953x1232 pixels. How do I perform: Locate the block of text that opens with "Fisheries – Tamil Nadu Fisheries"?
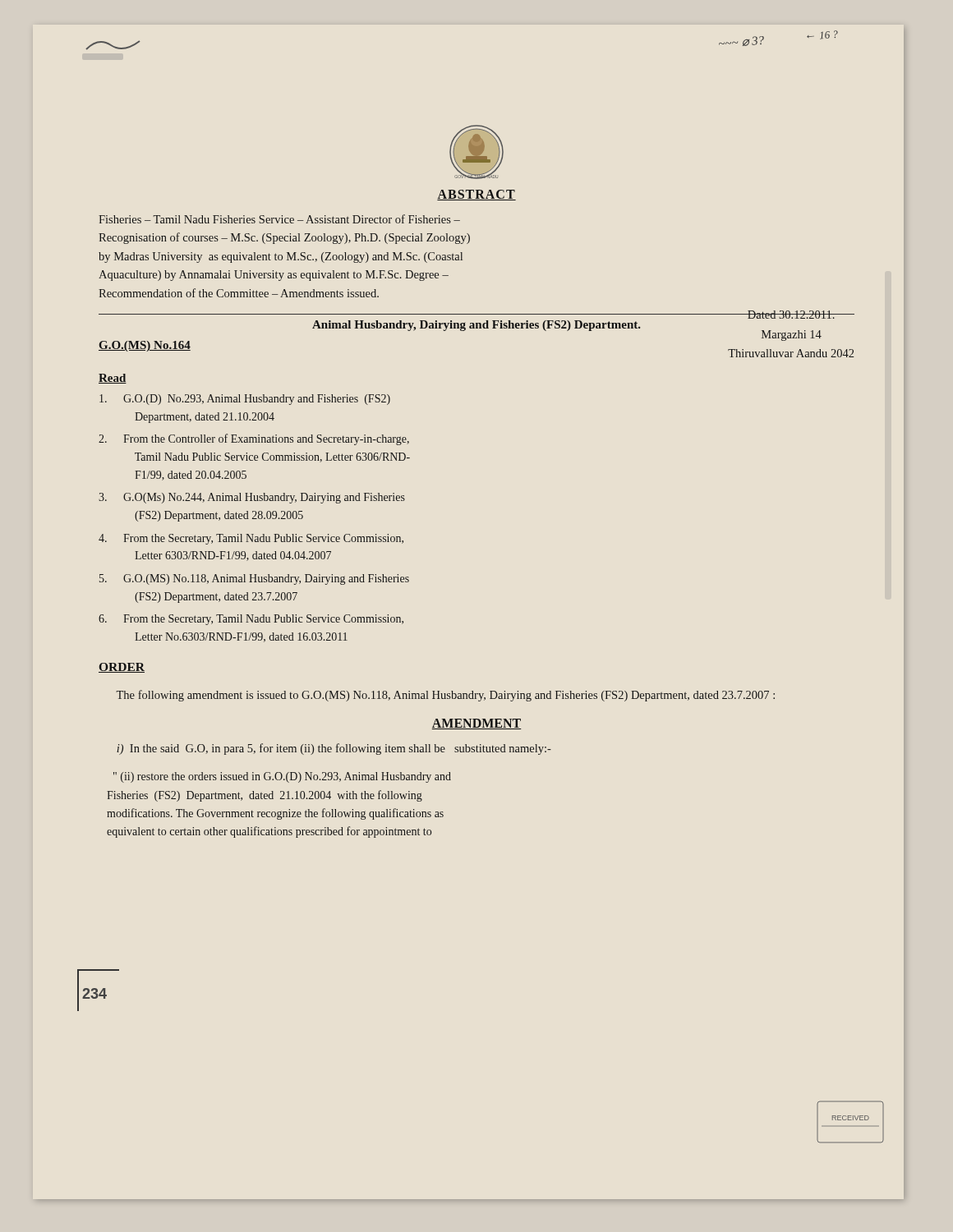pos(285,256)
